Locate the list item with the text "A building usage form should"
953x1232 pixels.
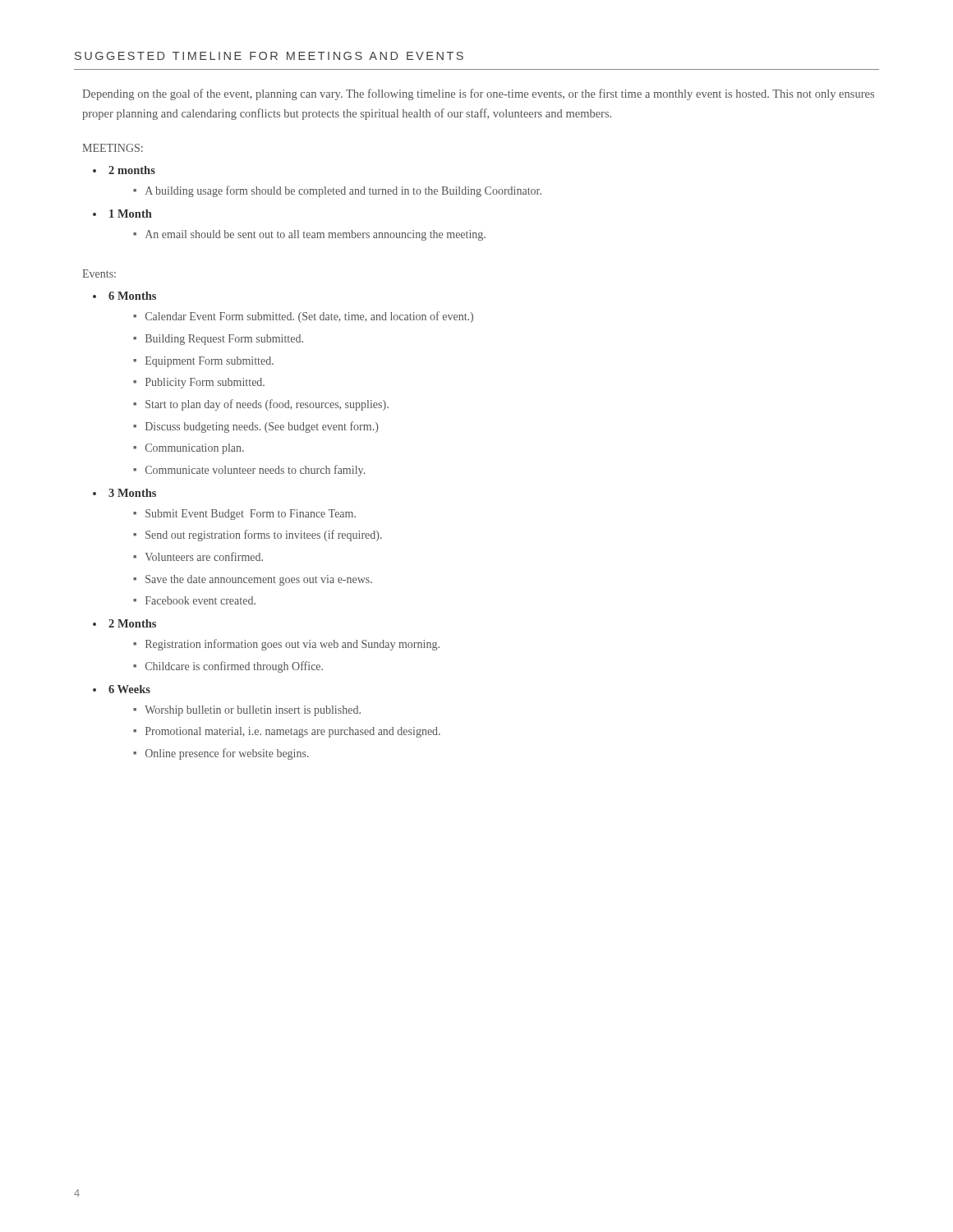point(343,191)
